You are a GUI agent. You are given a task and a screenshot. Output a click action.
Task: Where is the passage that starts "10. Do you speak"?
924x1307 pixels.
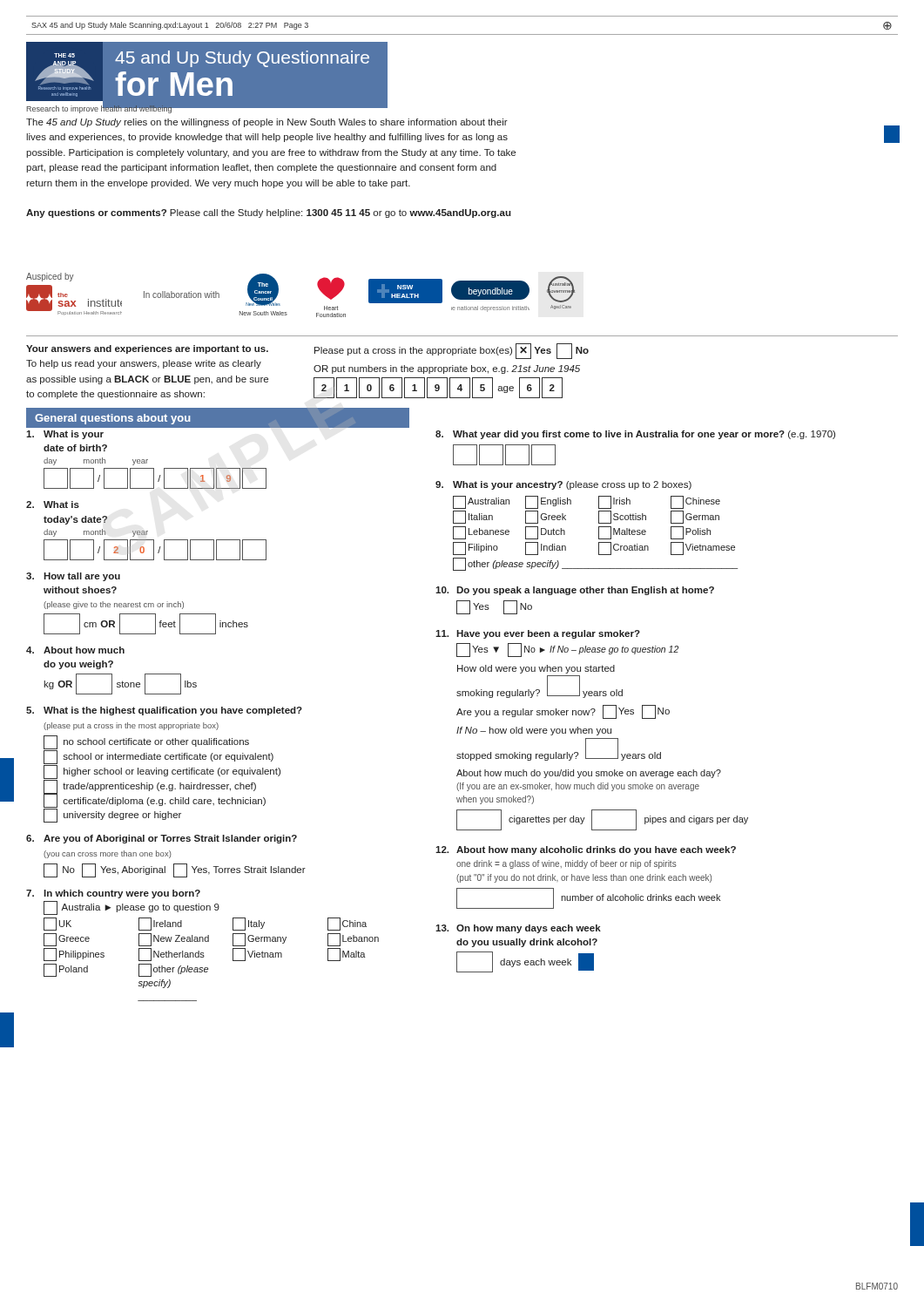[667, 599]
